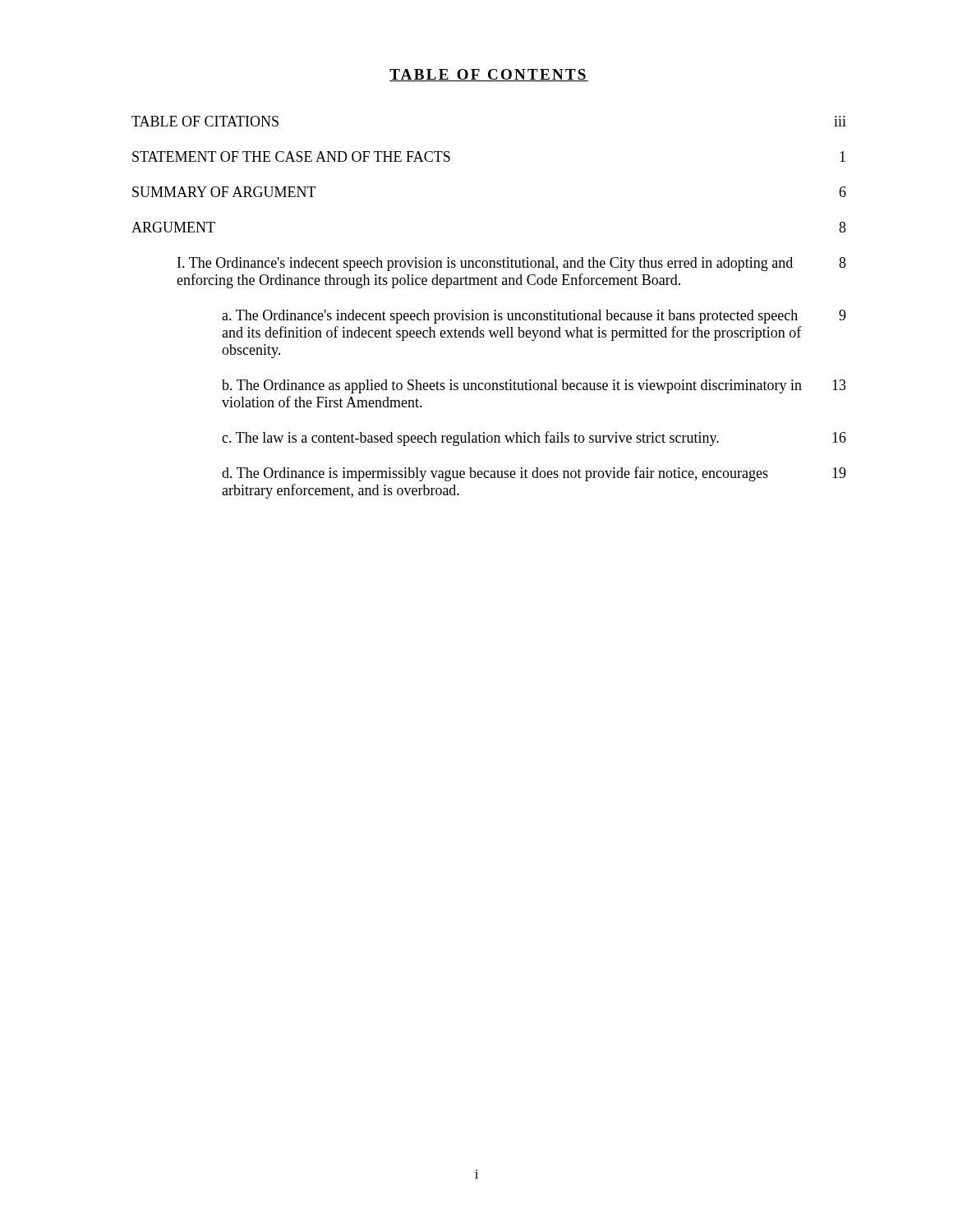Viewport: 953px width, 1232px height.
Task: Where is the passage that starts "b. The Ordinance"?
Action: [x=534, y=394]
